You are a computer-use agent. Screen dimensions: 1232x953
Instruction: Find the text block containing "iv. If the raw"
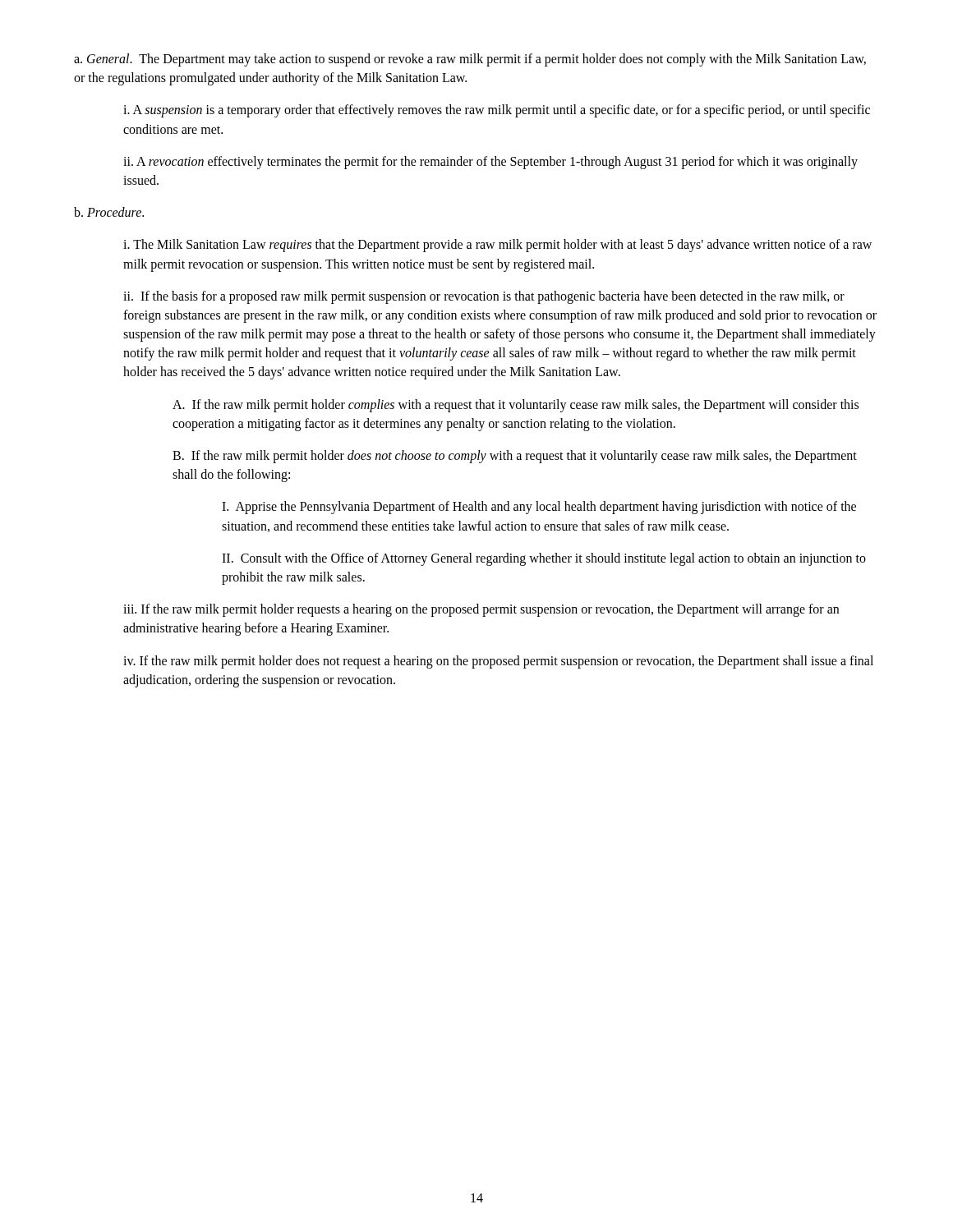coord(498,670)
